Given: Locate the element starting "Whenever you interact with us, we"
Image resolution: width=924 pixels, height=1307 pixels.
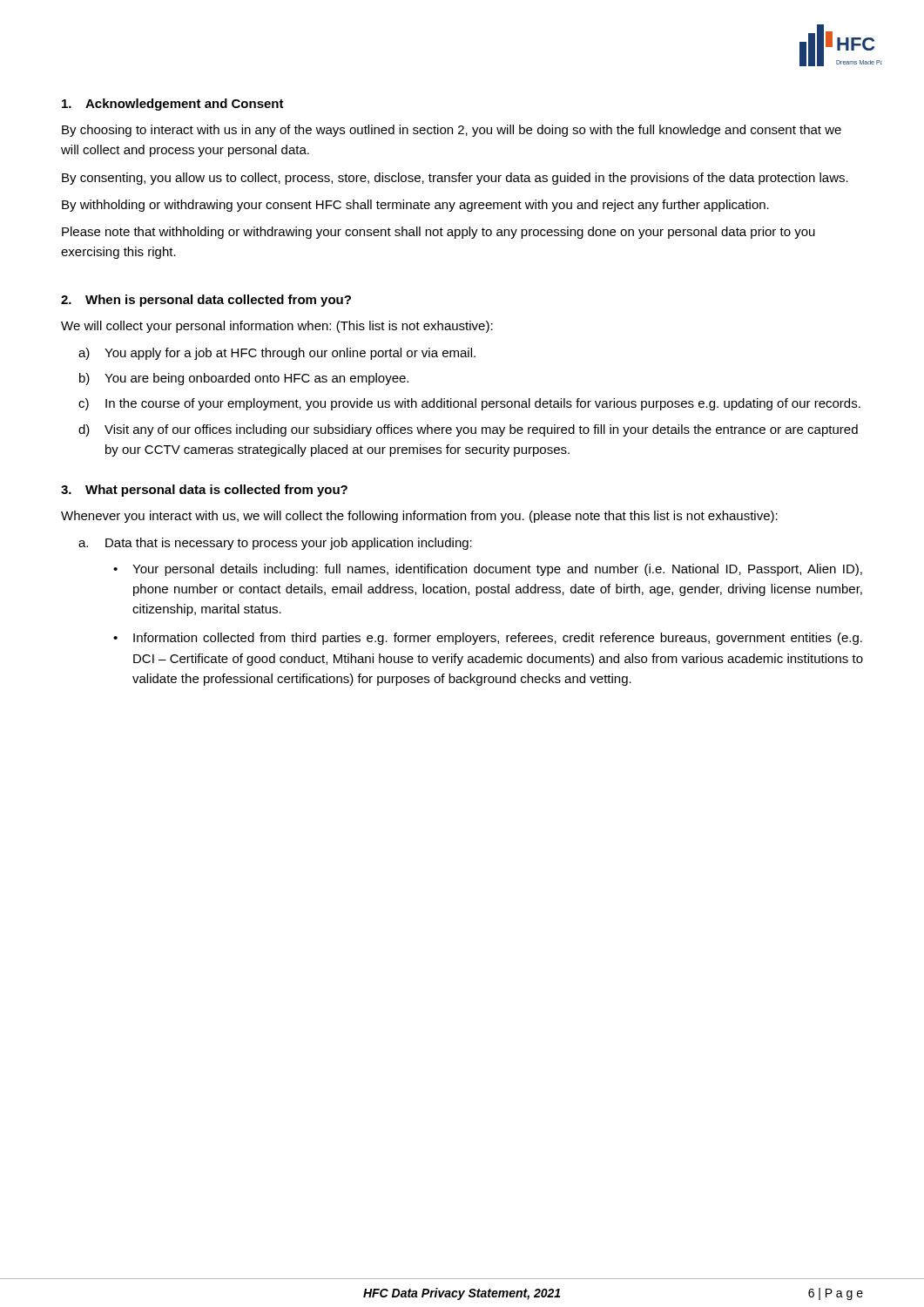Looking at the screenshot, I should pos(420,515).
